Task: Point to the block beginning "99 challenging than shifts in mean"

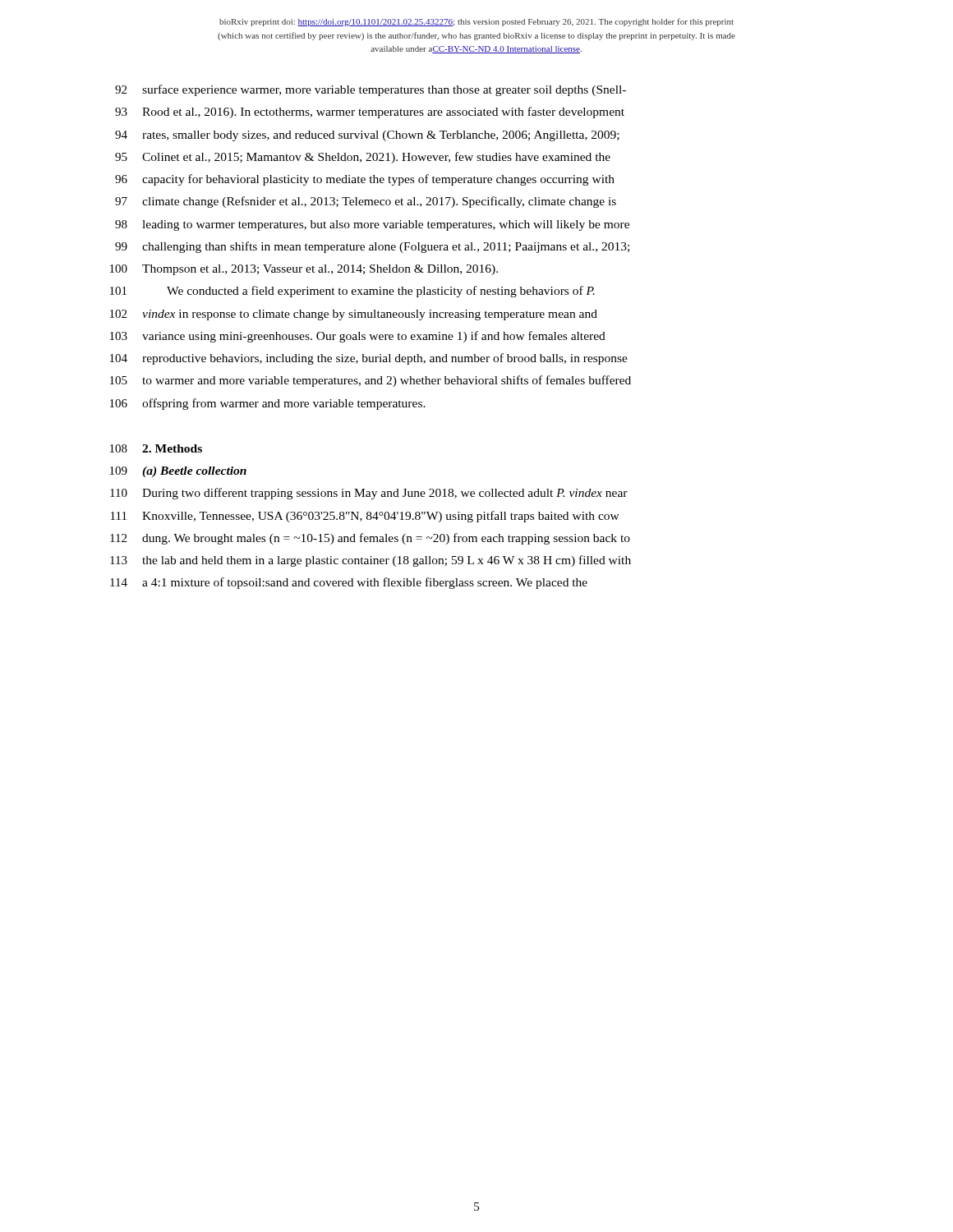Action: pos(481,246)
